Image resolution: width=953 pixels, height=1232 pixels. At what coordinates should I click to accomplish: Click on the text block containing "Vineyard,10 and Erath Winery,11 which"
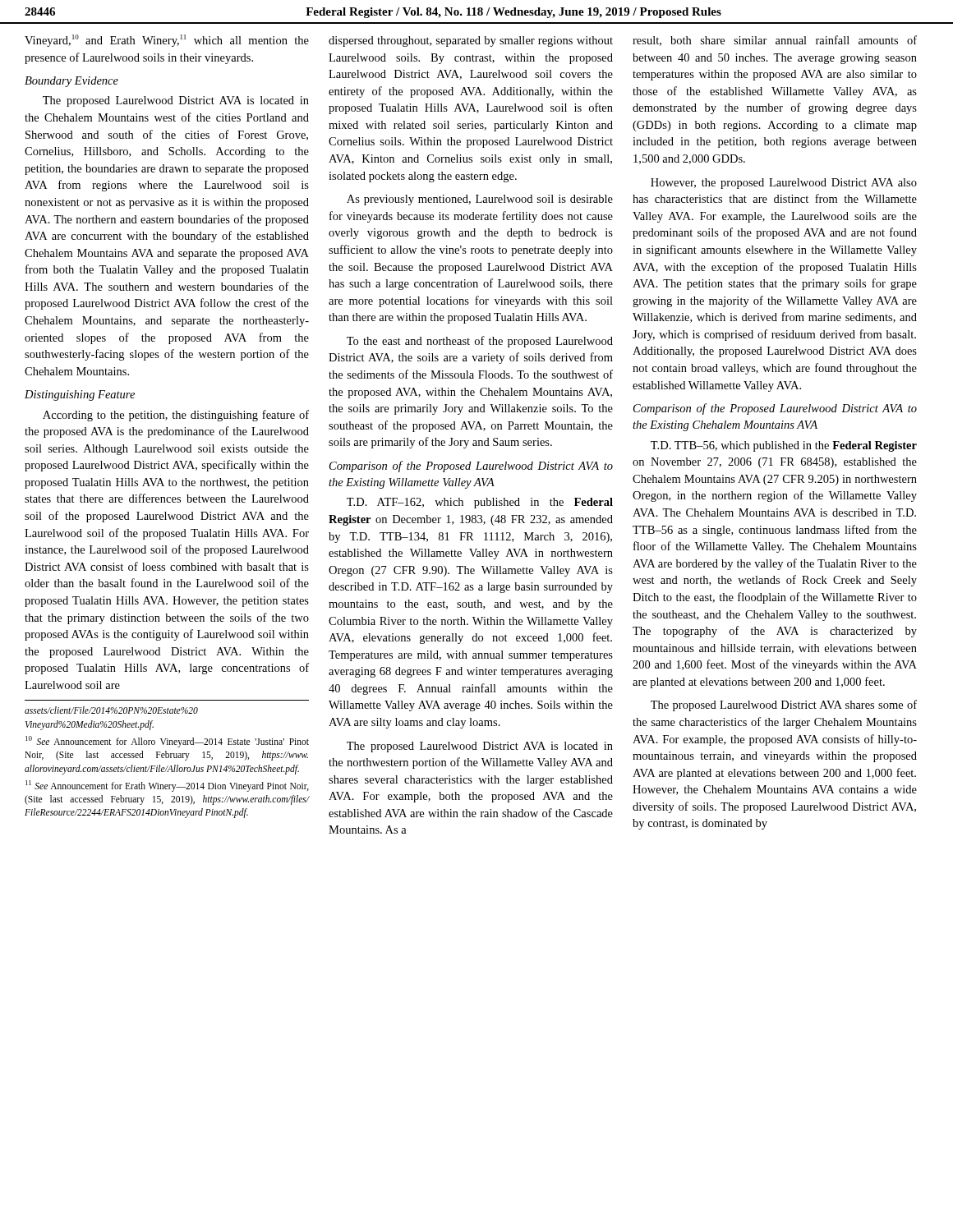pyautogui.click(x=167, y=49)
